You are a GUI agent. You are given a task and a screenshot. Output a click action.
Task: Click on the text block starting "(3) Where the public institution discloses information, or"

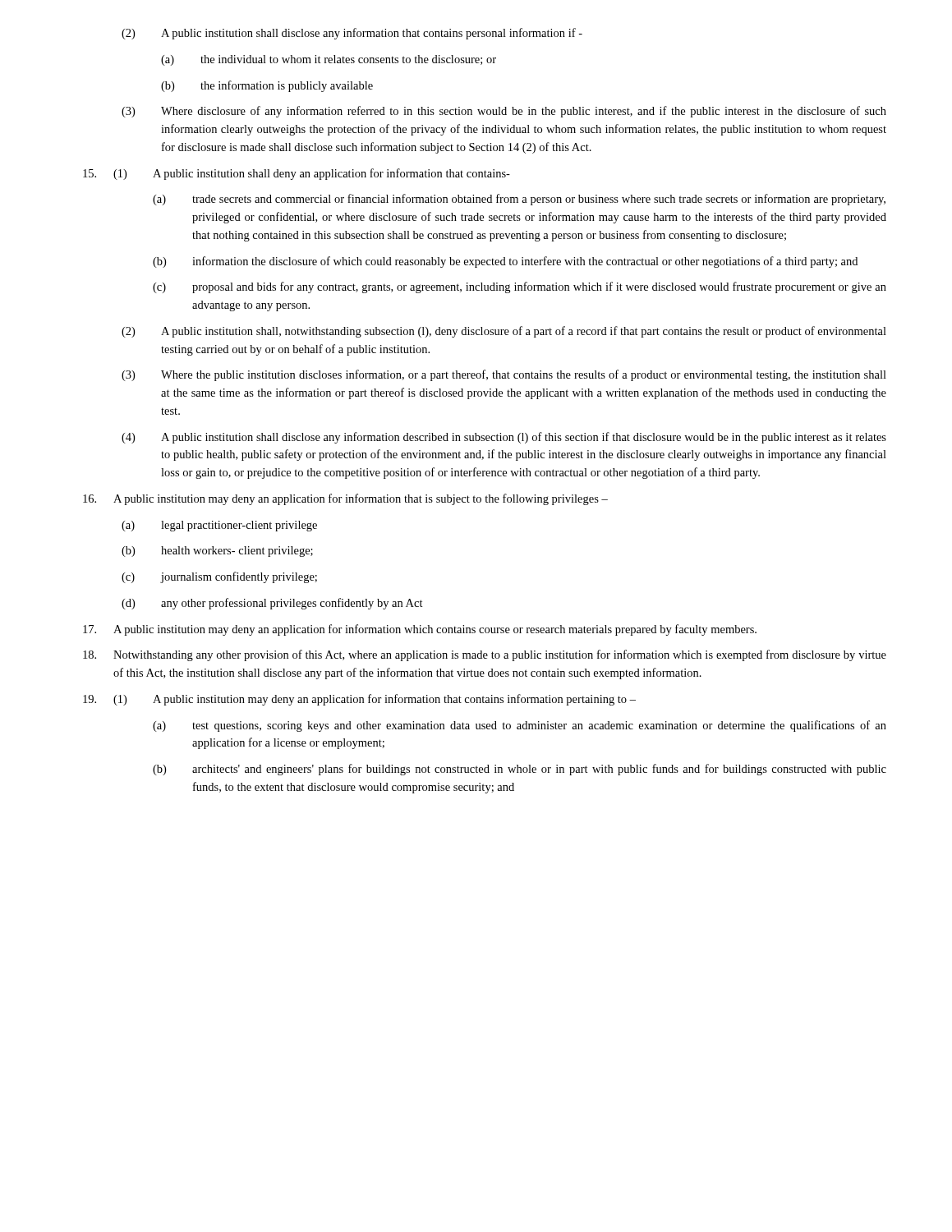click(504, 393)
